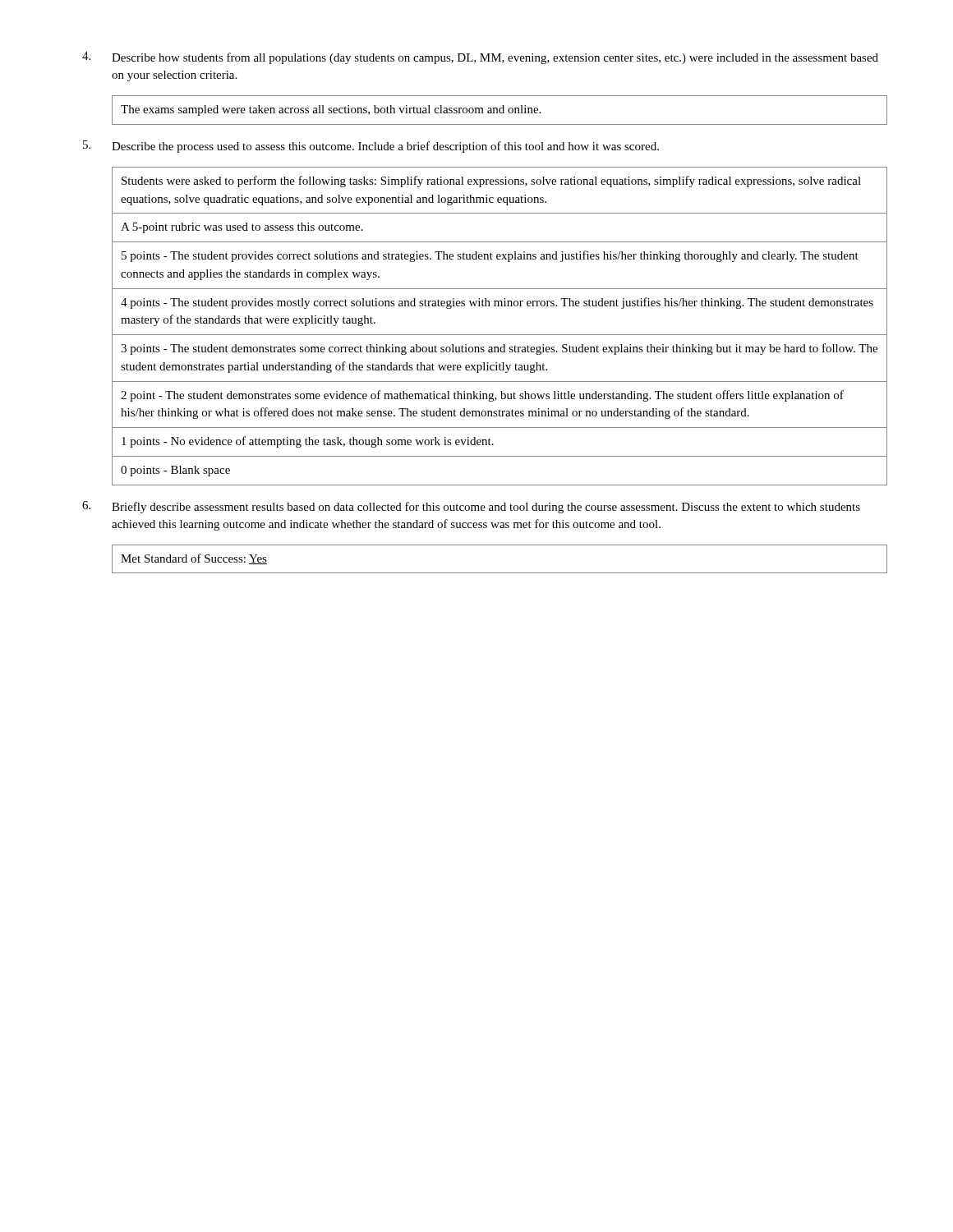This screenshot has width=953, height=1232.
Task: Point to the region starting "5. Describe the process"
Action: tap(485, 146)
